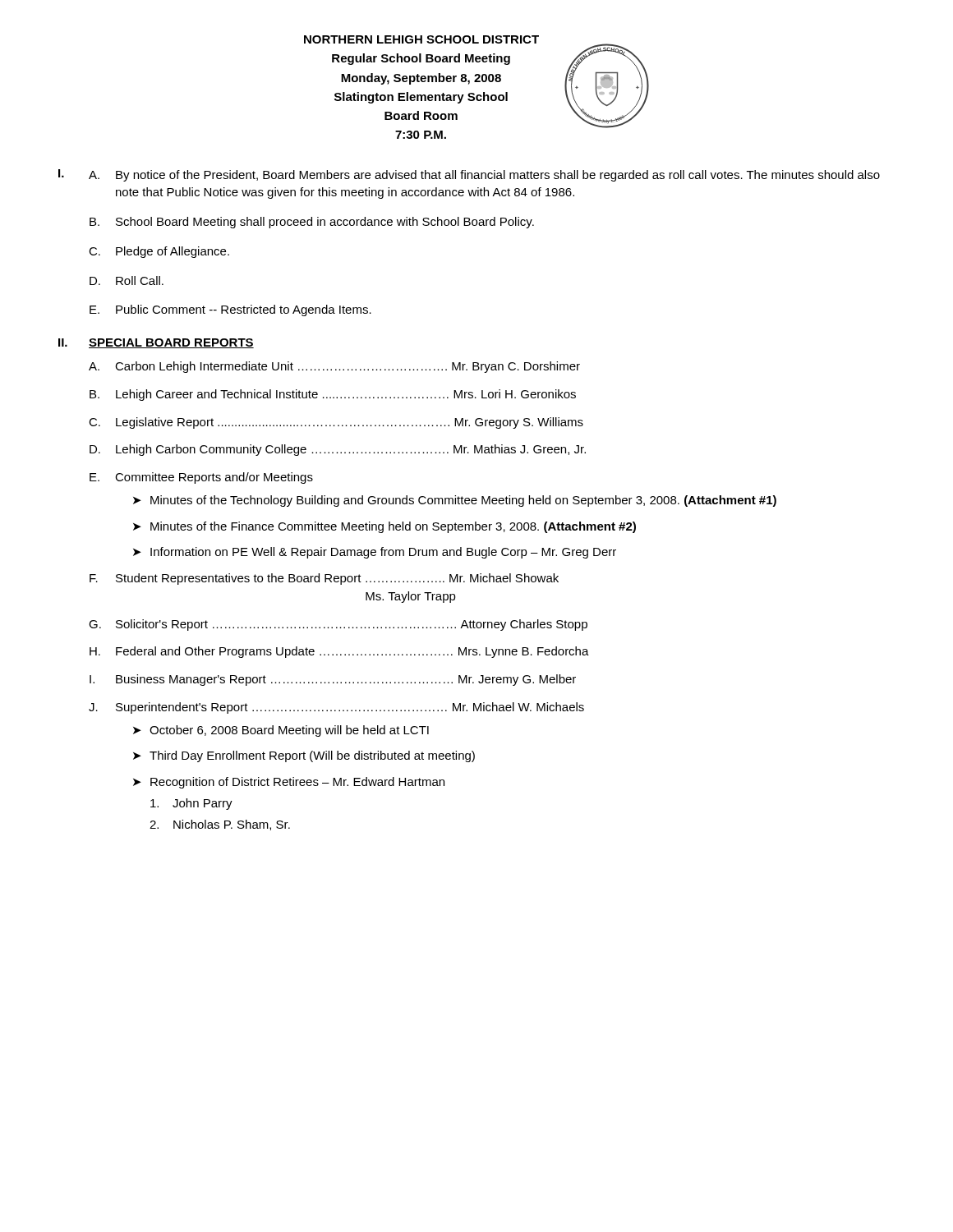
Task: Click on the list item with the text "I. Business Manager's Report ……………………………………… Mr."
Action: click(492, 679)
